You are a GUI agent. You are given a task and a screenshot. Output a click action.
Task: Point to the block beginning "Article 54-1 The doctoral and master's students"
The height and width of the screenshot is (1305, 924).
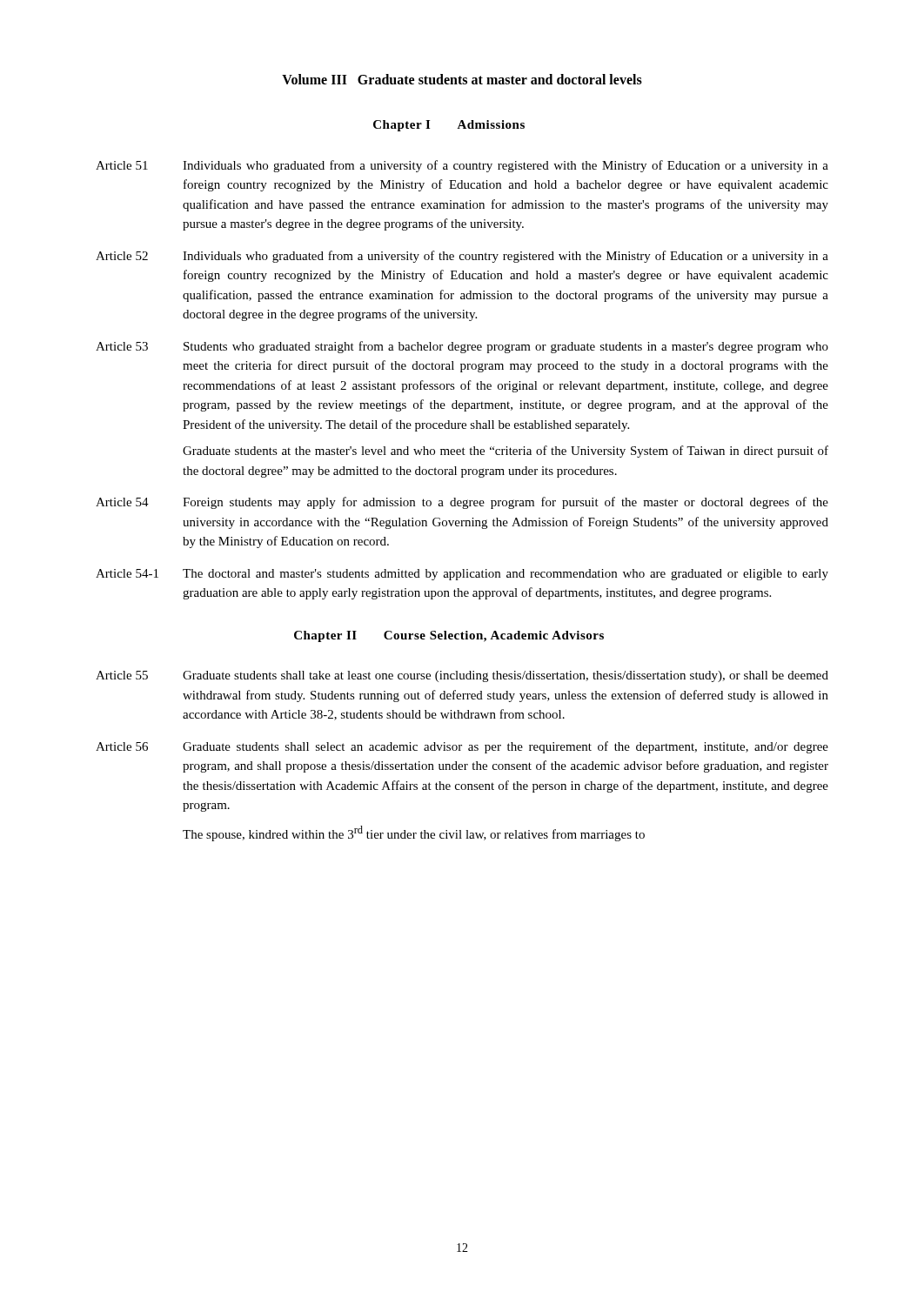pyautogui.click(x=462, y=585)
